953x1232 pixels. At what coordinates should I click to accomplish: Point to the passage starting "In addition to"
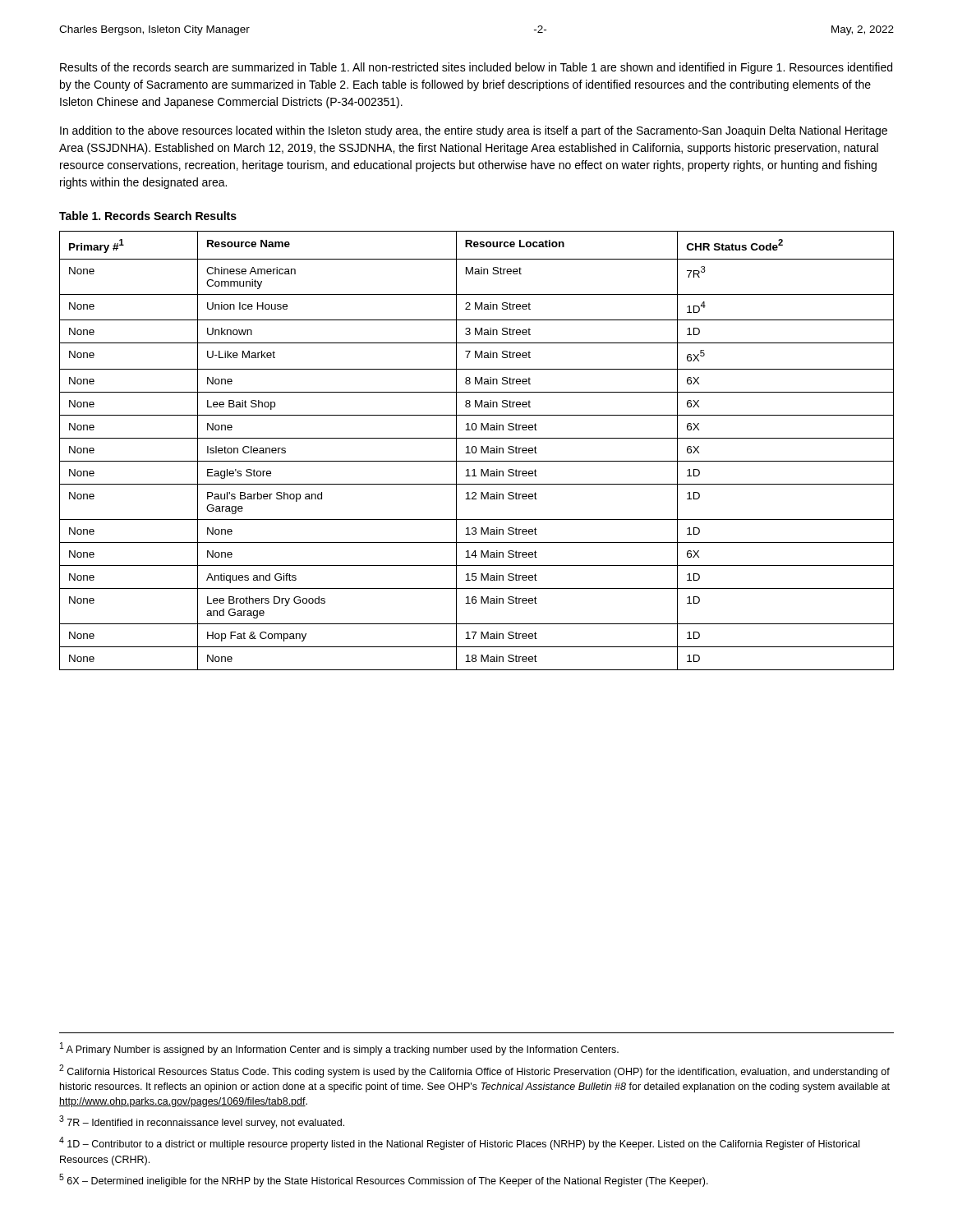tap(473, 156)
